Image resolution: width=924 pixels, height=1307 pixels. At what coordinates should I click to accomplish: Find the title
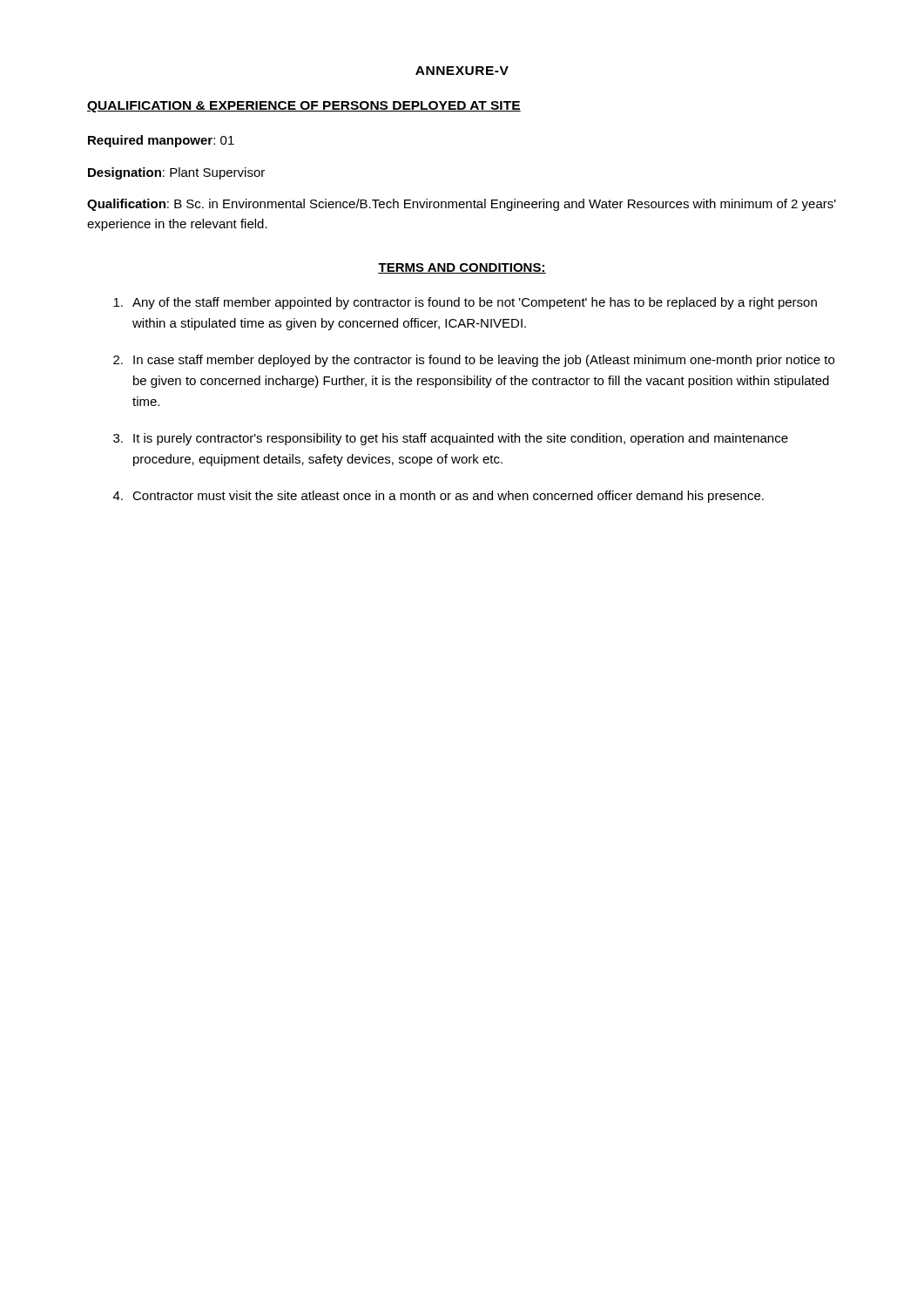(462, 70)
